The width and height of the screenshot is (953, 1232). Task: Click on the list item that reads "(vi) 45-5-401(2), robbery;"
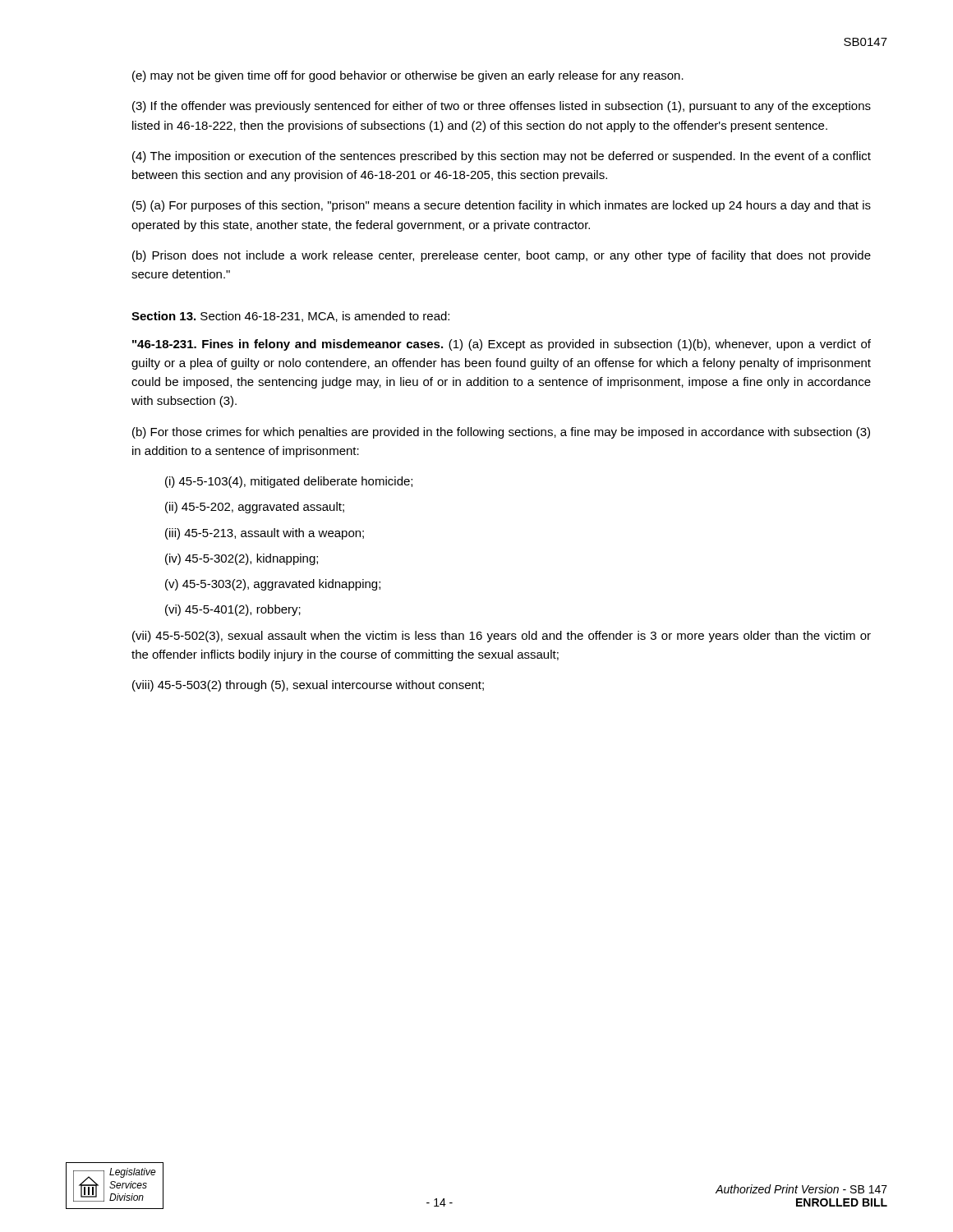tap(233, 609)
